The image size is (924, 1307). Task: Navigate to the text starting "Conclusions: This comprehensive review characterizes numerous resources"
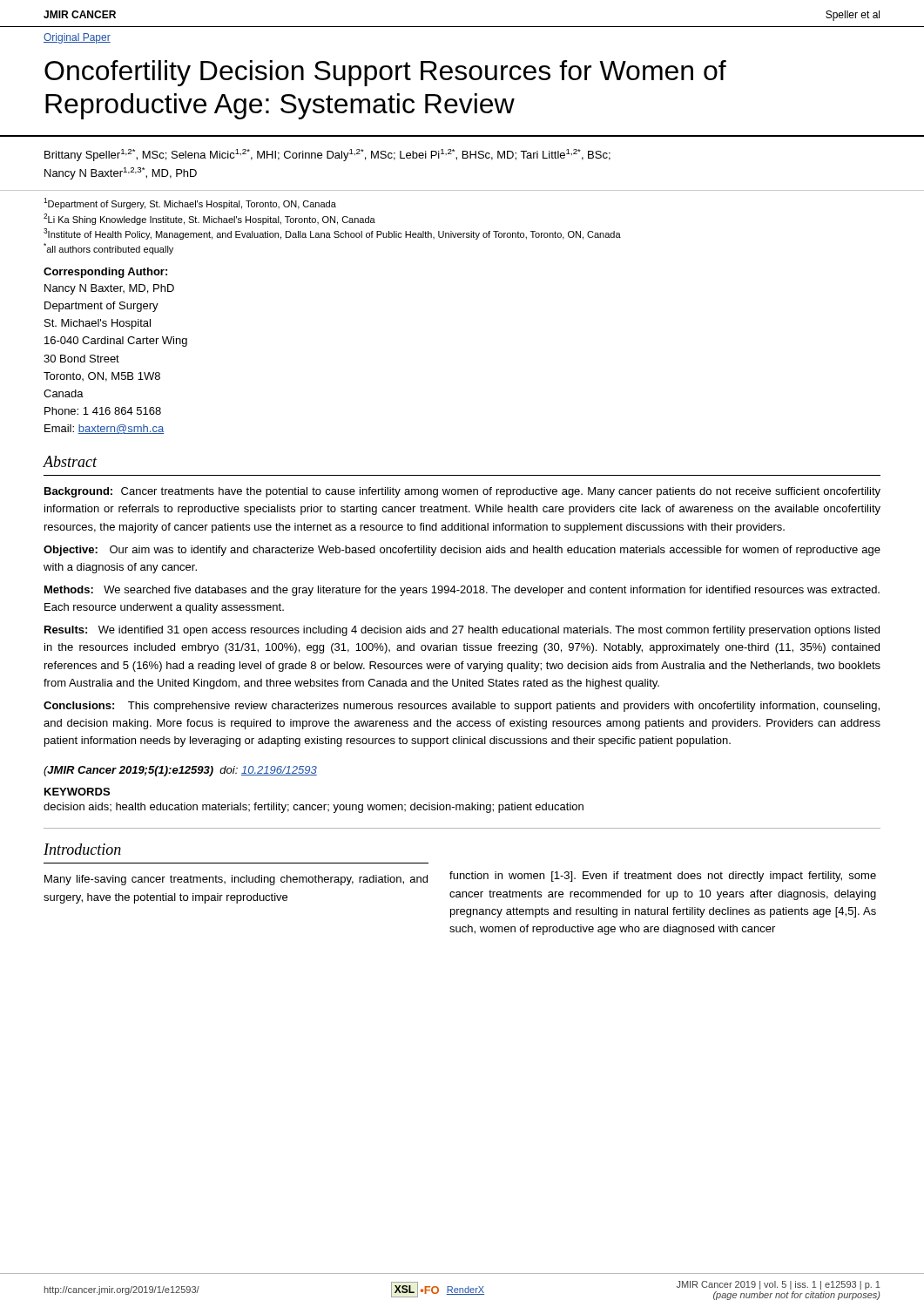tap(462, 723)
